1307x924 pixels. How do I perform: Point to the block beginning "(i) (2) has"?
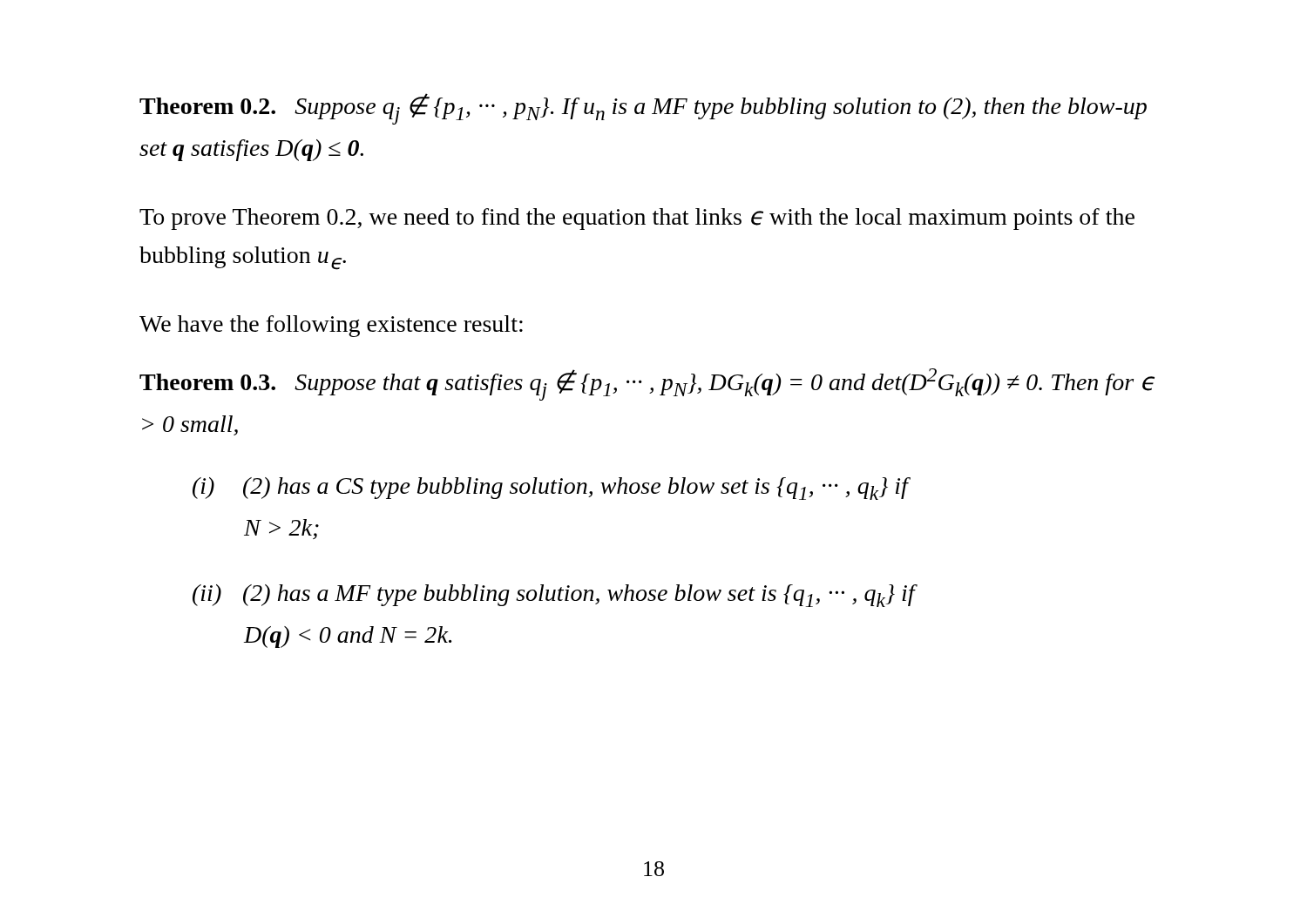point(552,489)
